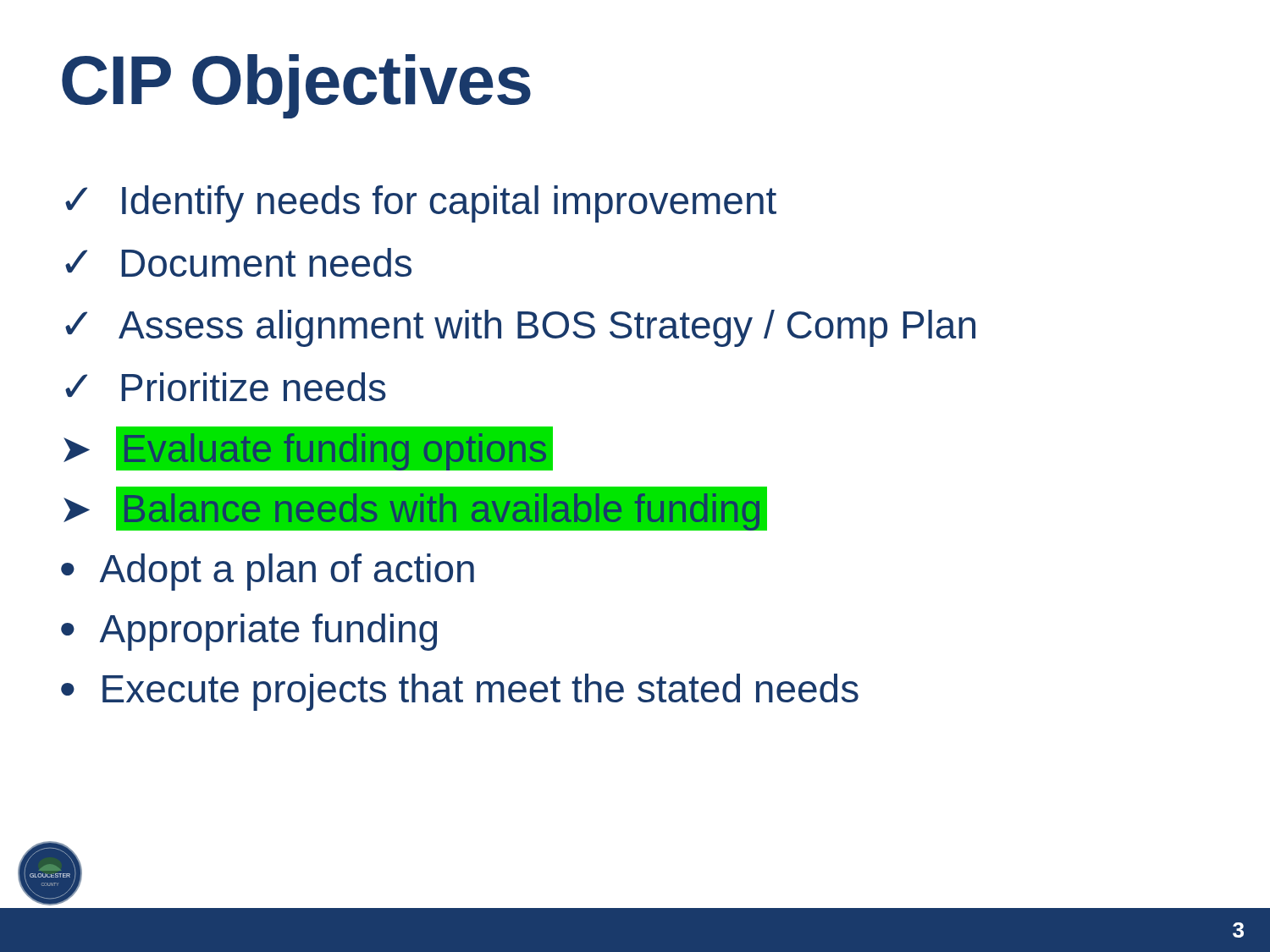Navigate to the block starting "✓ Assess alignment"

(519, 326)
